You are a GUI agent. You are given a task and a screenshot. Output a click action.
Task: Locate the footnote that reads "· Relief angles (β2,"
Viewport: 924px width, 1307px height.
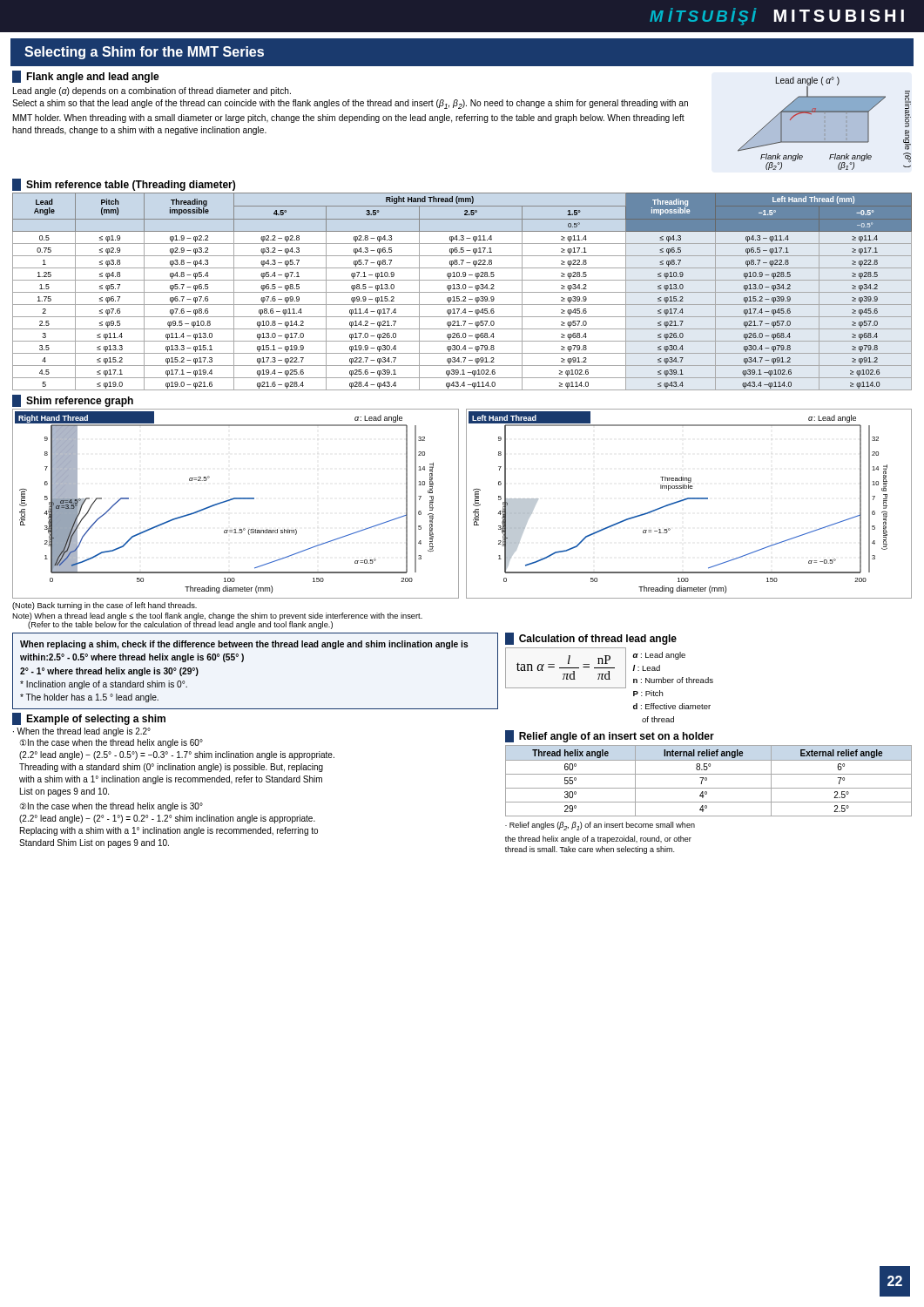[600, 838]
